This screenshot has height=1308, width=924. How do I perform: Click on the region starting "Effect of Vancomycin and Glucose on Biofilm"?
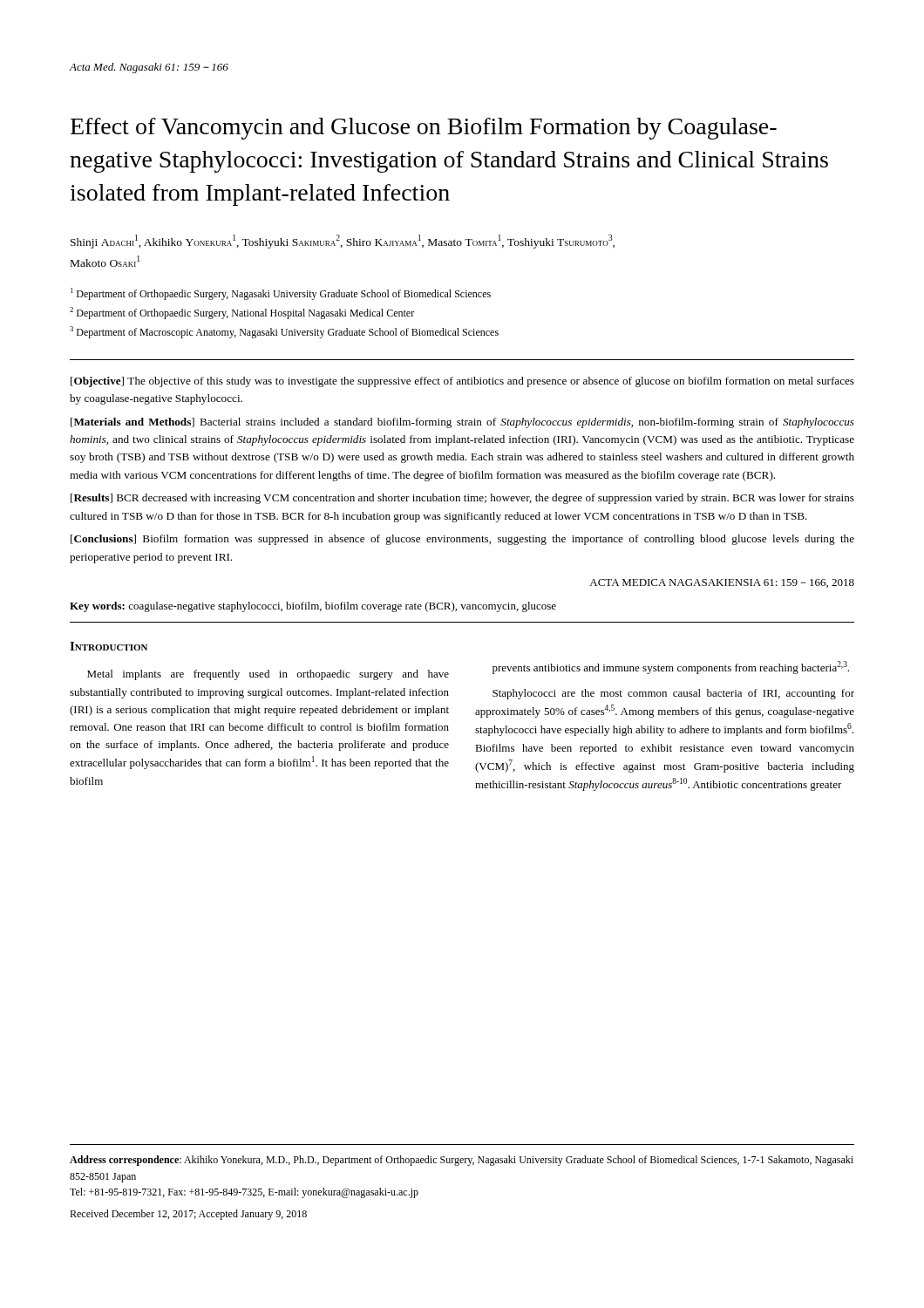tap(462, 159)
